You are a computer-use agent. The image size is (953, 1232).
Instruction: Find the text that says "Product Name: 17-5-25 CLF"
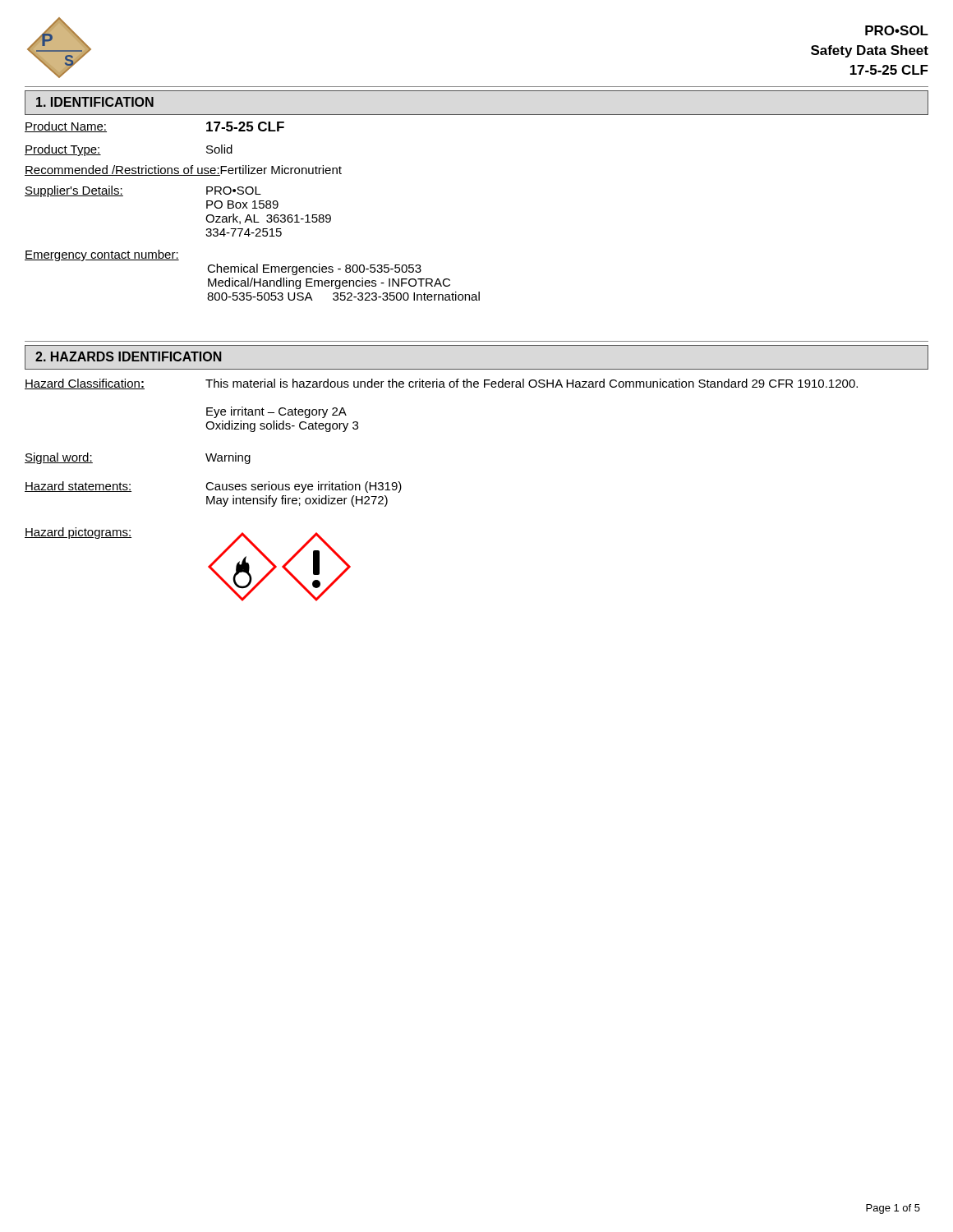point(65,127)
